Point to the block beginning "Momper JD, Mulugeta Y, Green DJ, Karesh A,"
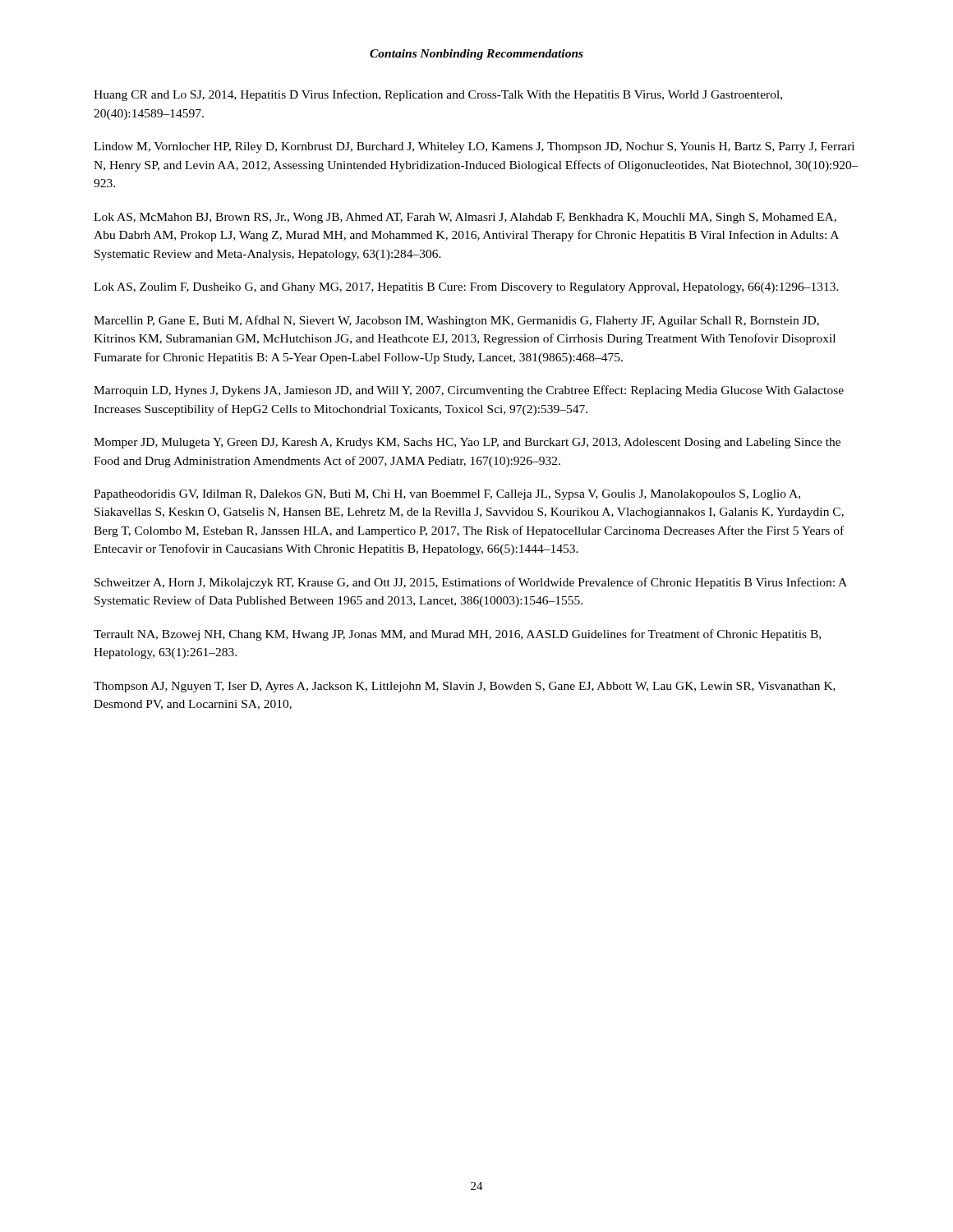Screen dimensions: 1232x953 (467, 451)
